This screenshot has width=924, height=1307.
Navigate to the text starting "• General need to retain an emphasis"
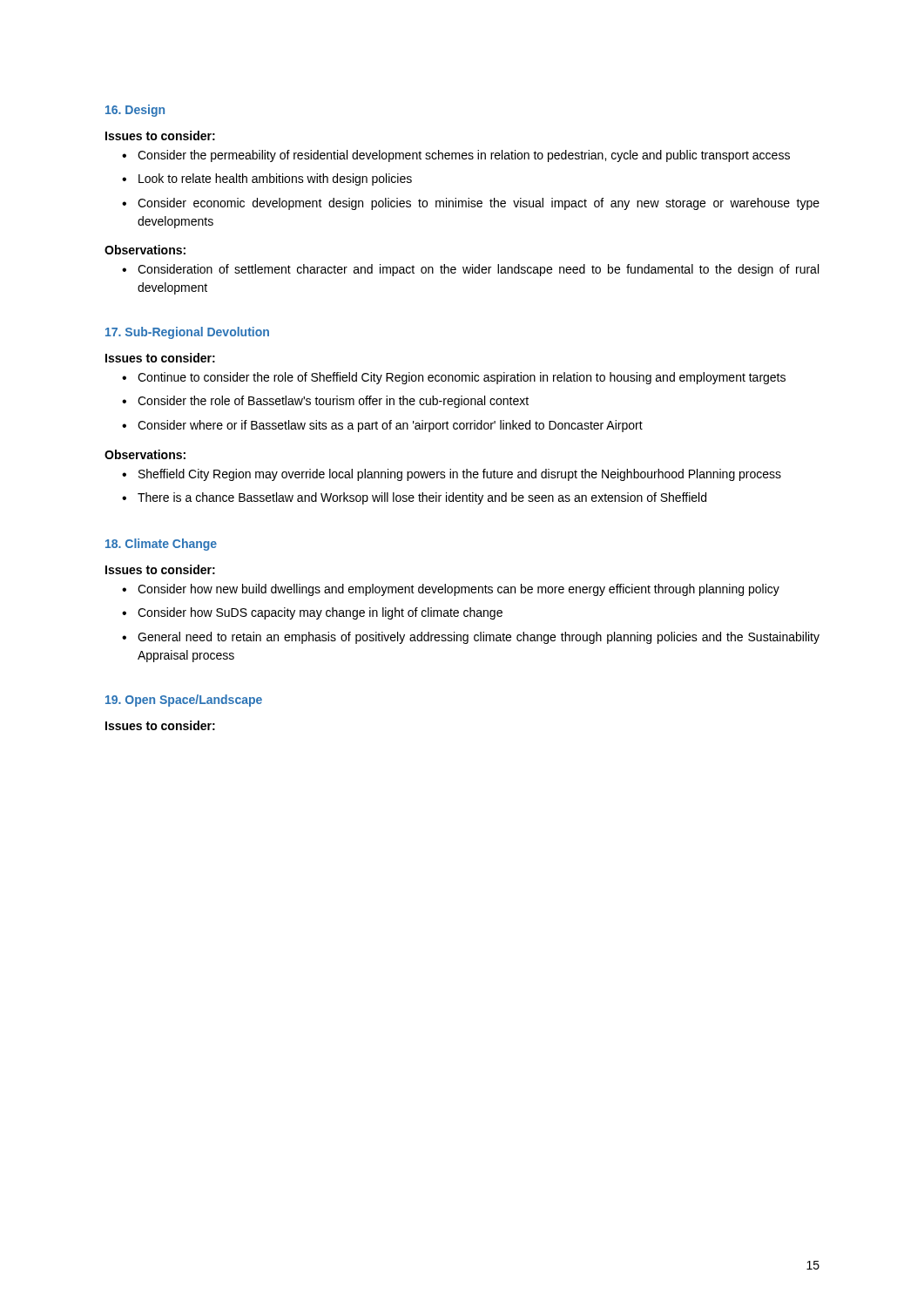pyautogui.click(x=471, y=646)
